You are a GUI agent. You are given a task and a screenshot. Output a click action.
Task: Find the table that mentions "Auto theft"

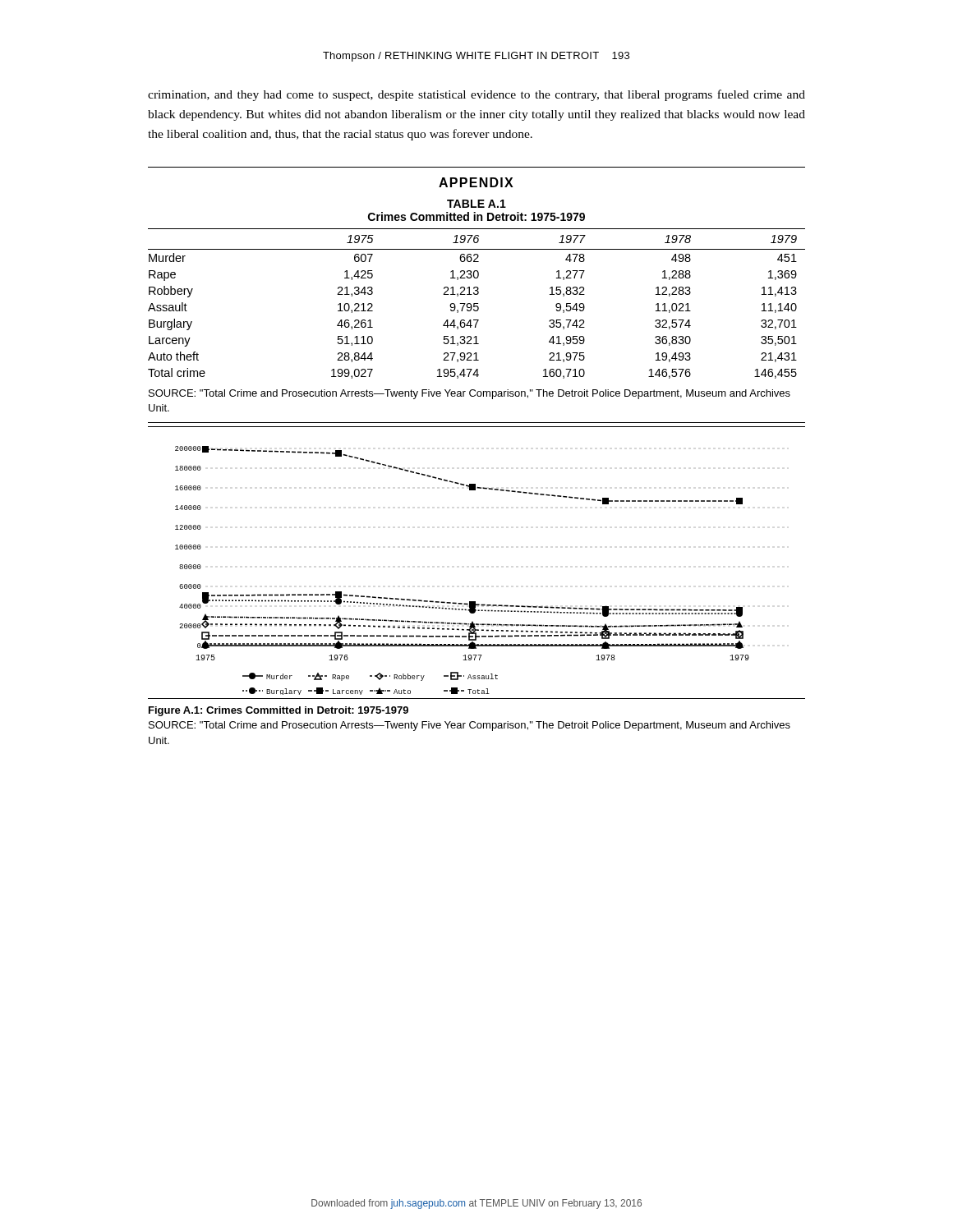click(476, 305)
